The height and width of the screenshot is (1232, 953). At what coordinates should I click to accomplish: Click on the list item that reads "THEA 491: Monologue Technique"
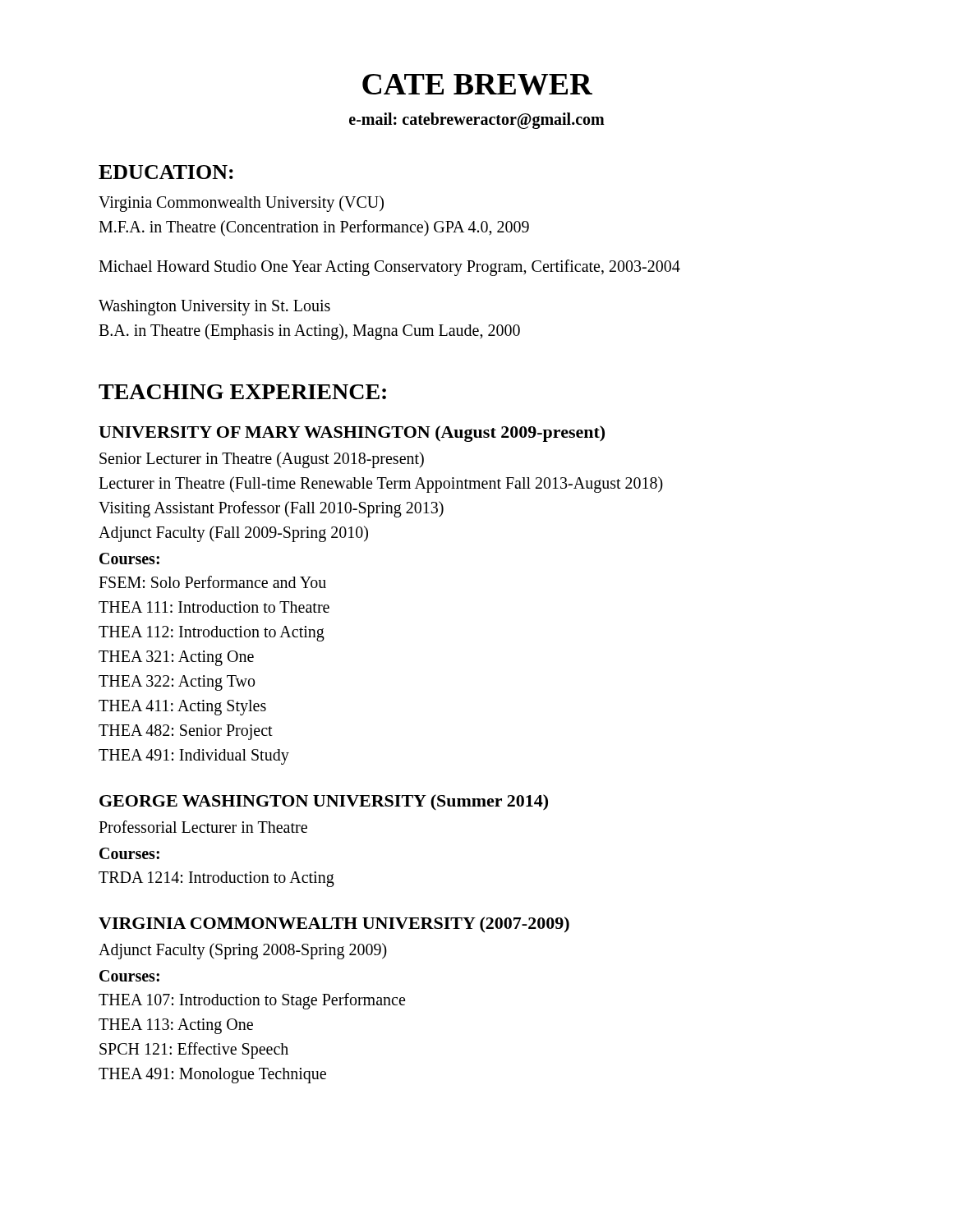pos(213,1074)
